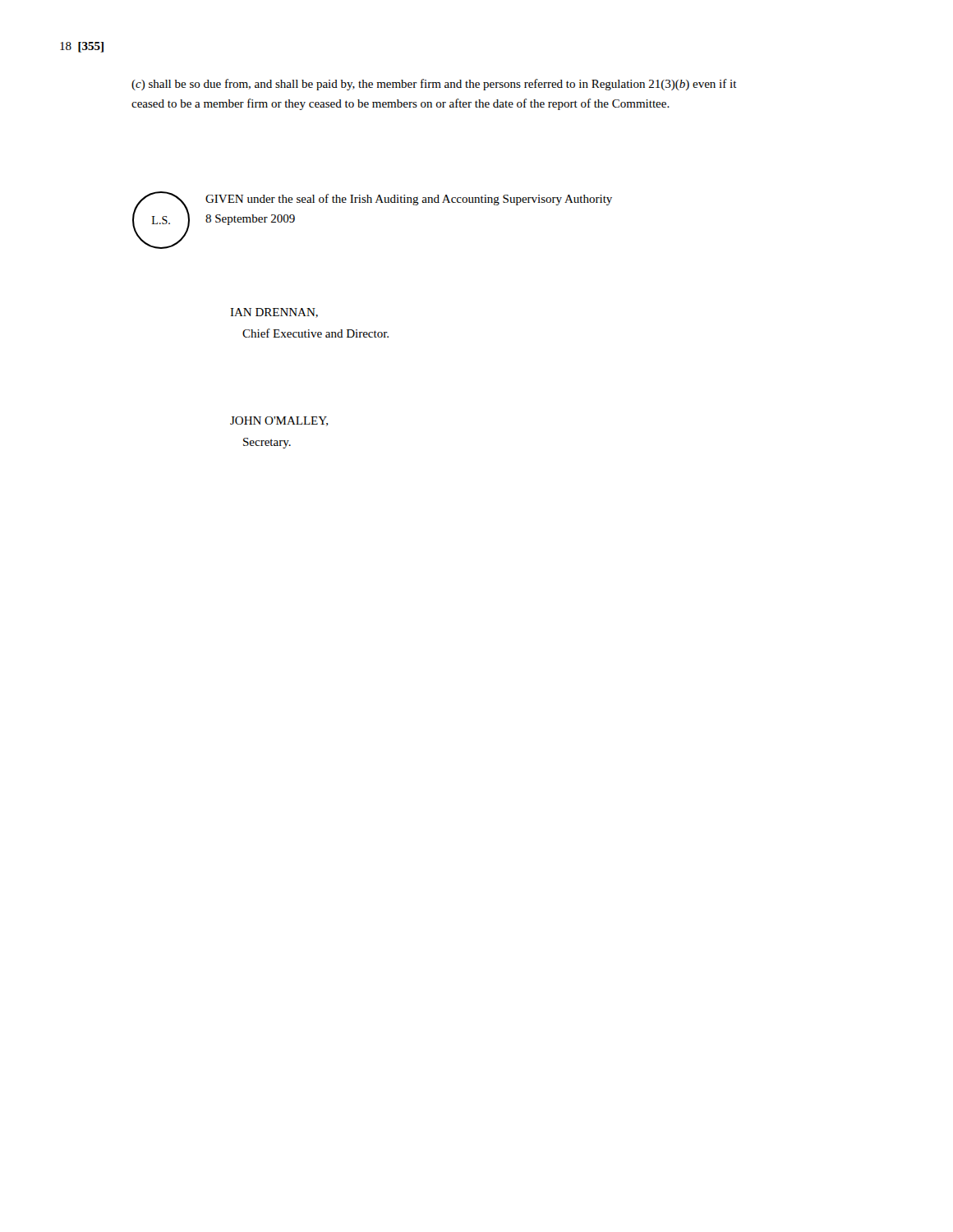953x1232 pixels.
Task: Where is the passage that starts "GIVEN under the seal"?
Action: coord(409,209)
